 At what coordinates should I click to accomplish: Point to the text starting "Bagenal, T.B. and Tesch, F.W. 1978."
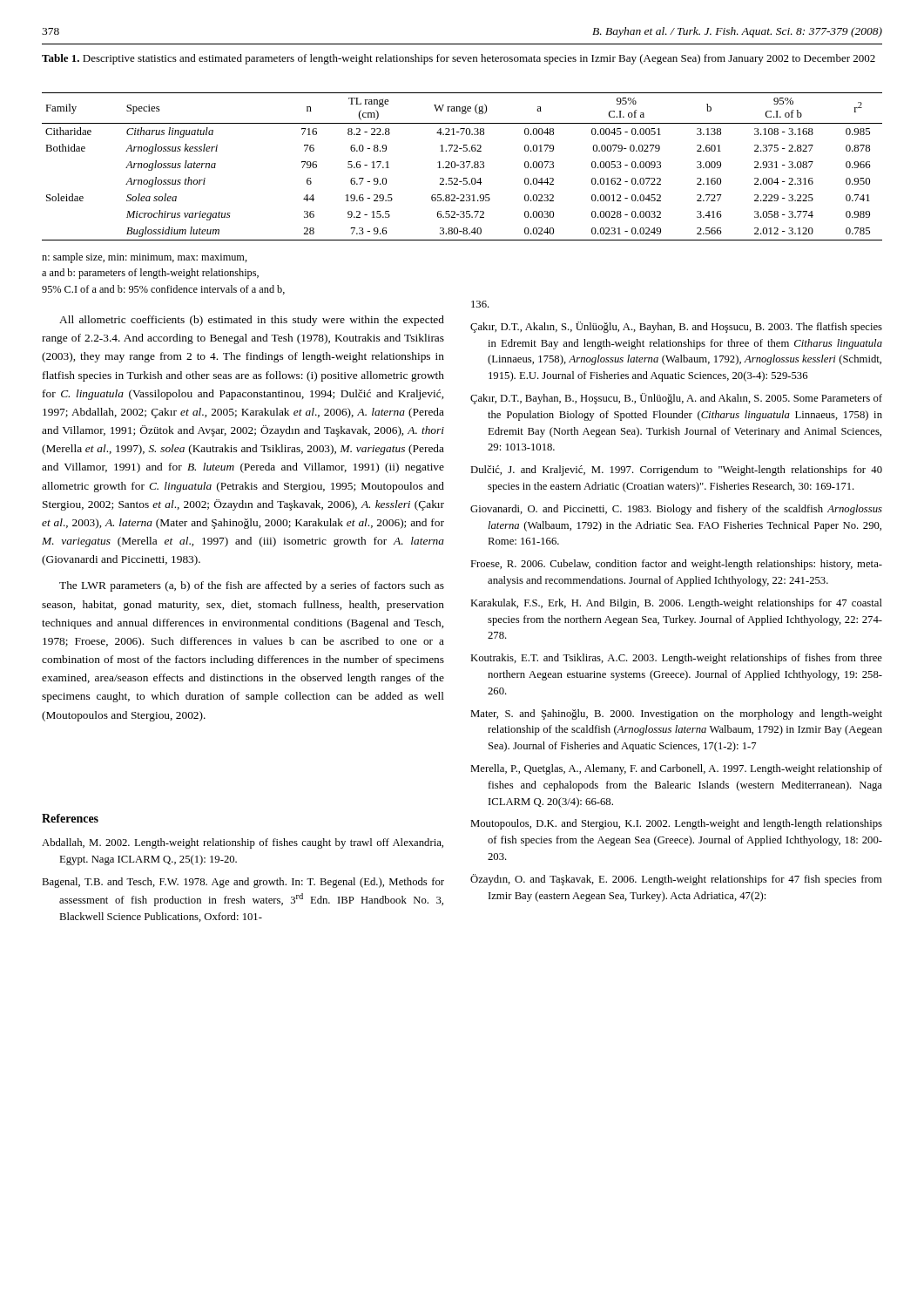click(x=243, y=899)
